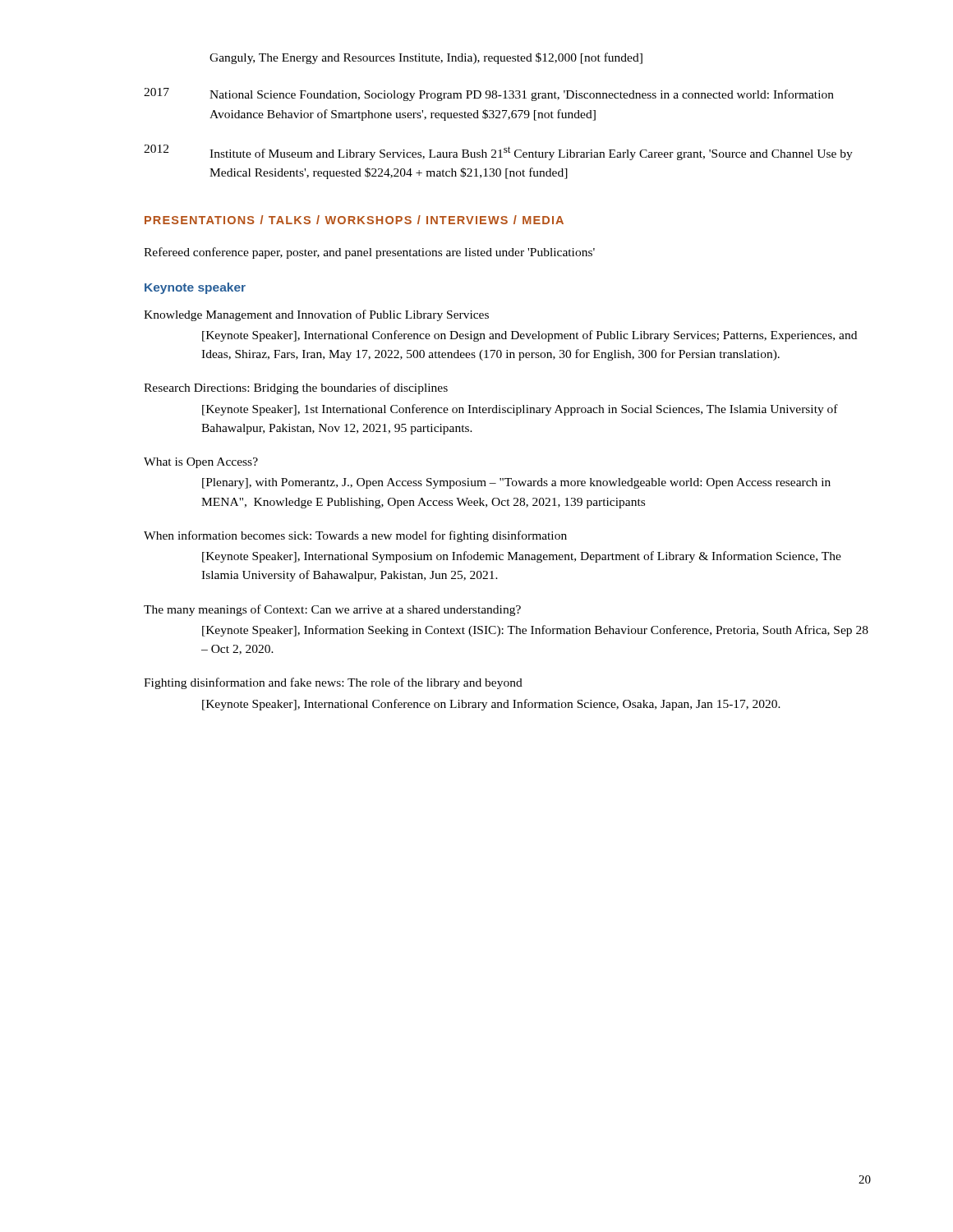Point to the region starting "Keynote speaker"
The image size is (953, 1232).
tap(195, 287)
